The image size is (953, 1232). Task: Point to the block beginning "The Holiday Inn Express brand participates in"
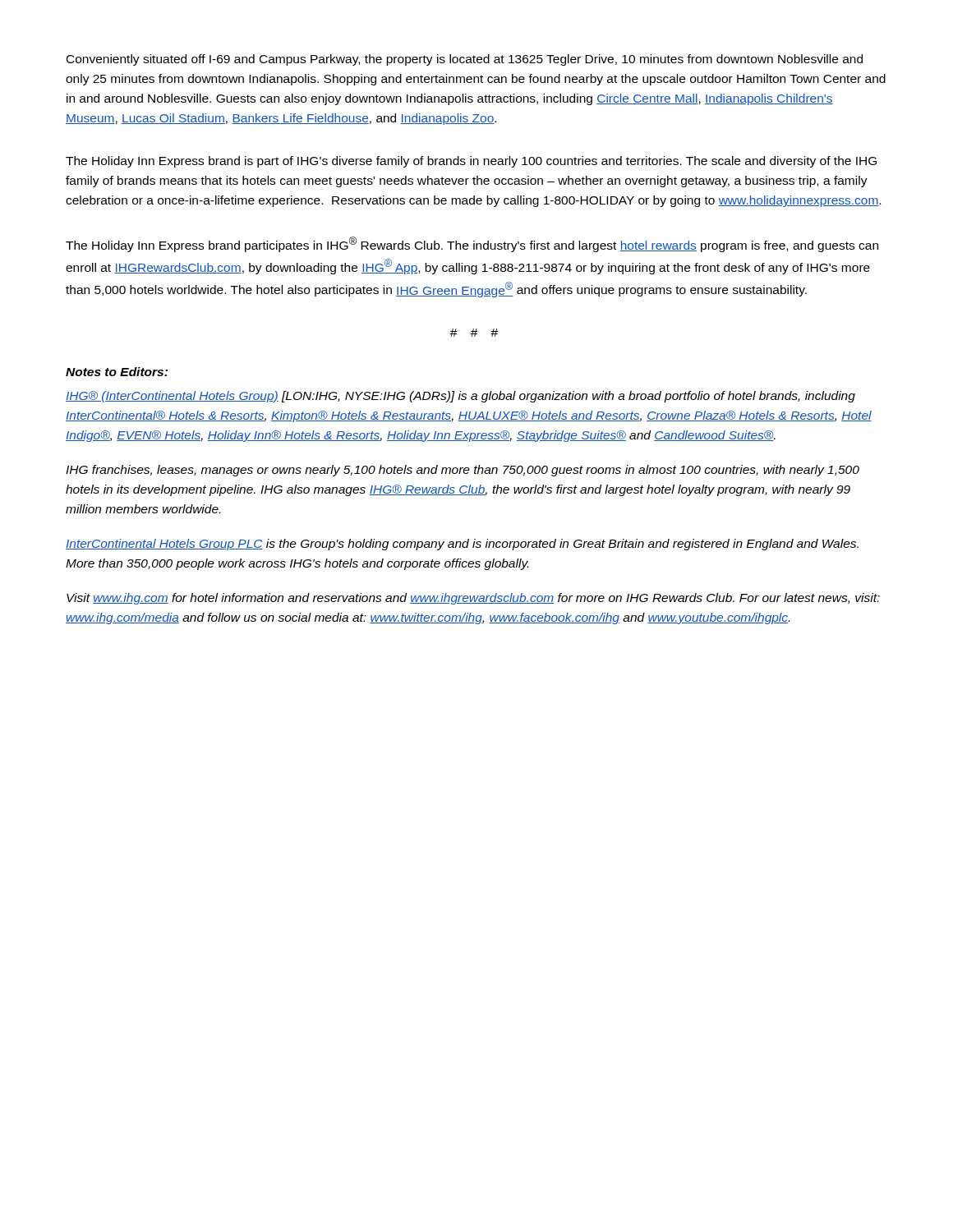pyautogui.click(x=472, y=266)
